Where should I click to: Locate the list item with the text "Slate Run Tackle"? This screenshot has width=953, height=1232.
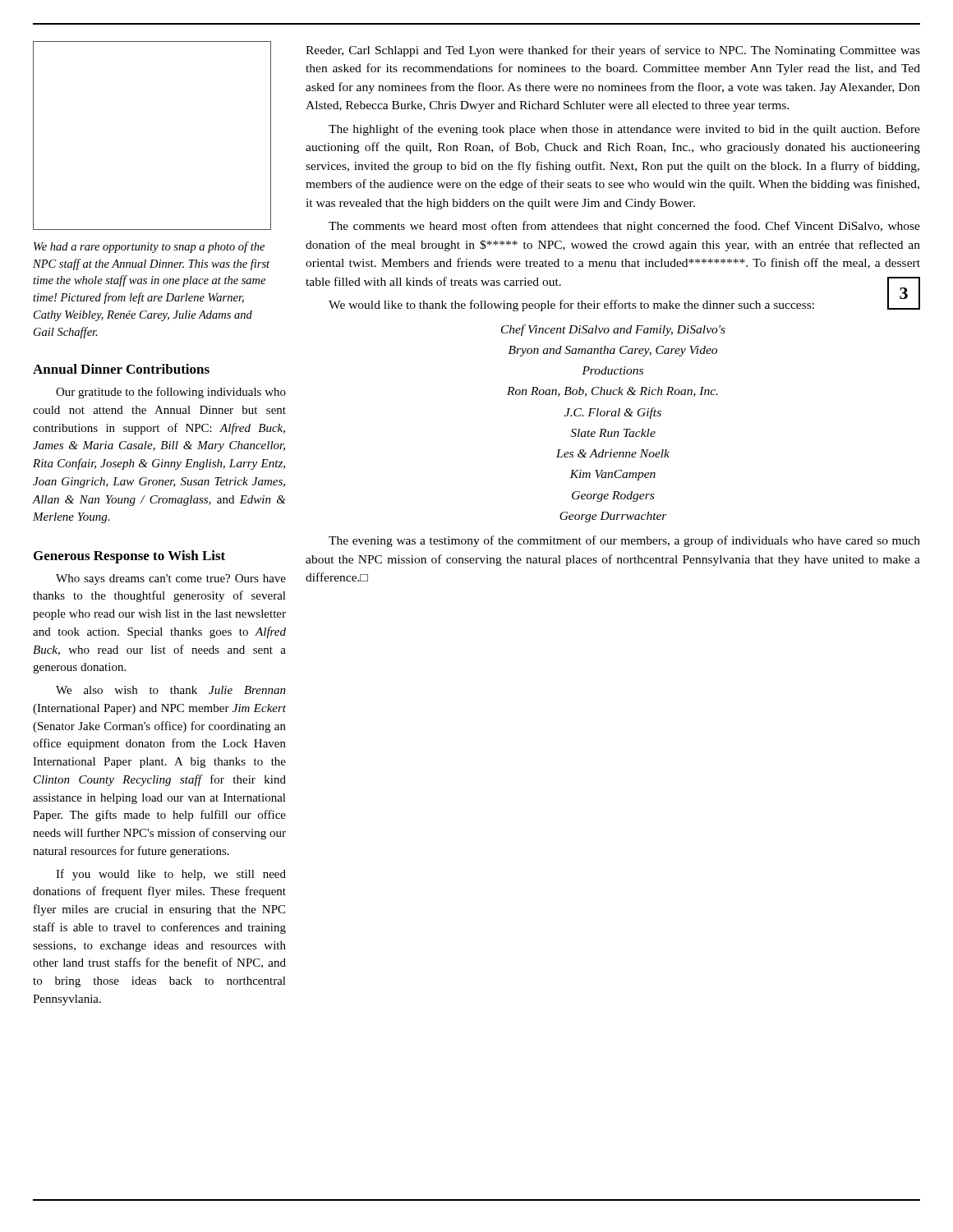tap(613, 432)
